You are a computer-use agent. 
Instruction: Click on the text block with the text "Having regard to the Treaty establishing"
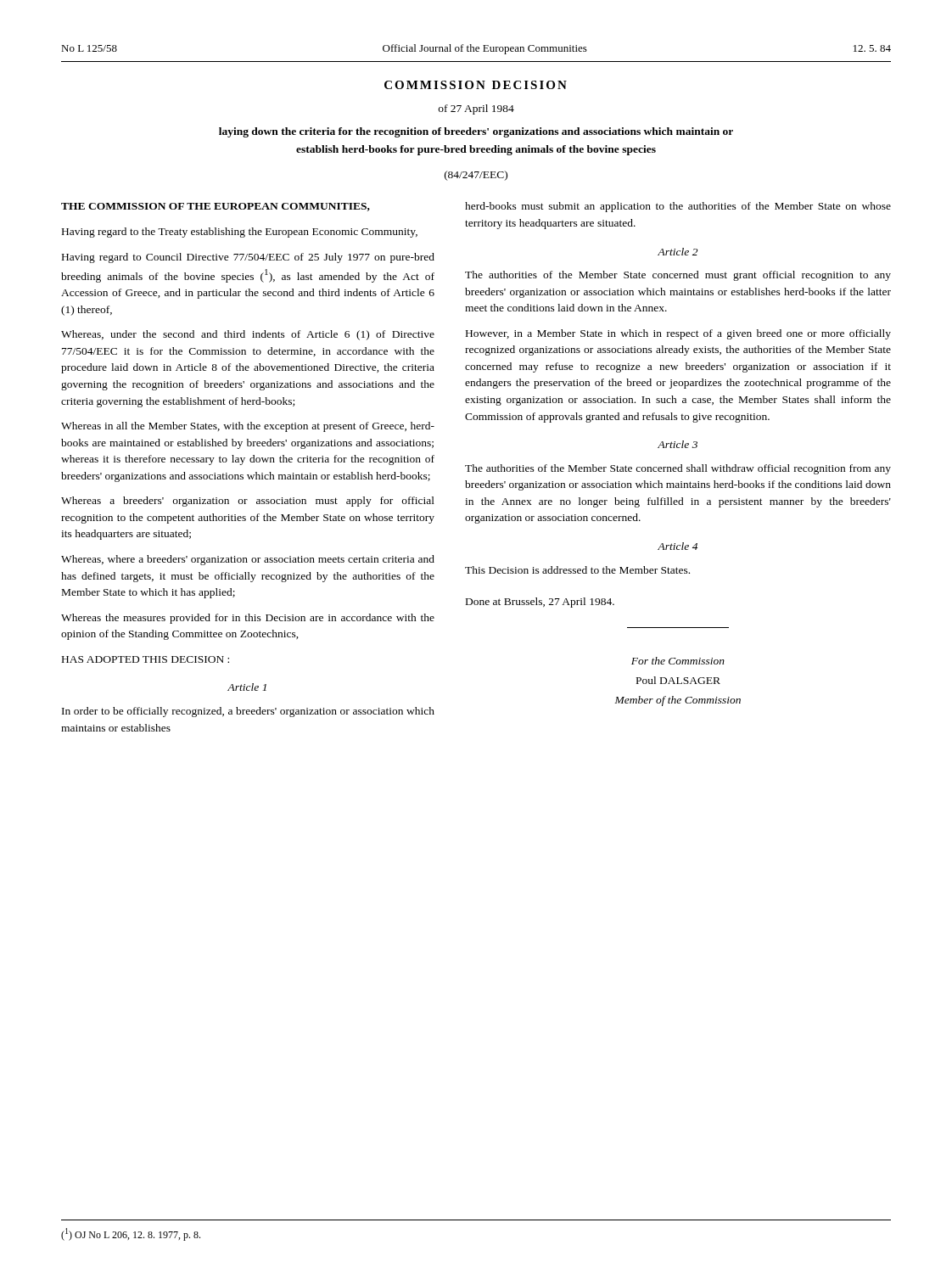[240, 231]
